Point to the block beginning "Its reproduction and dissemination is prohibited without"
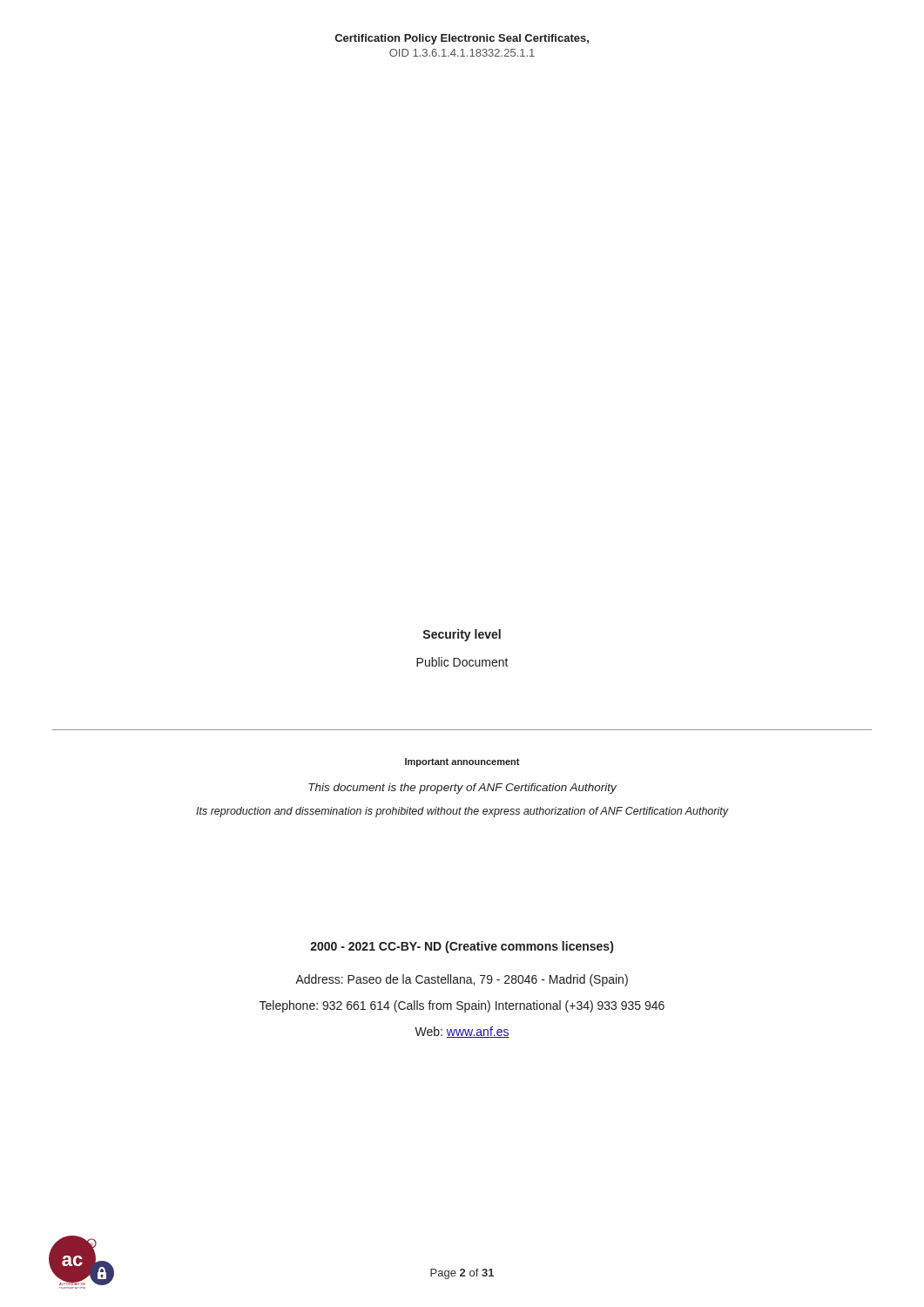The image size is (924, 1307). (x=462, y=811)
